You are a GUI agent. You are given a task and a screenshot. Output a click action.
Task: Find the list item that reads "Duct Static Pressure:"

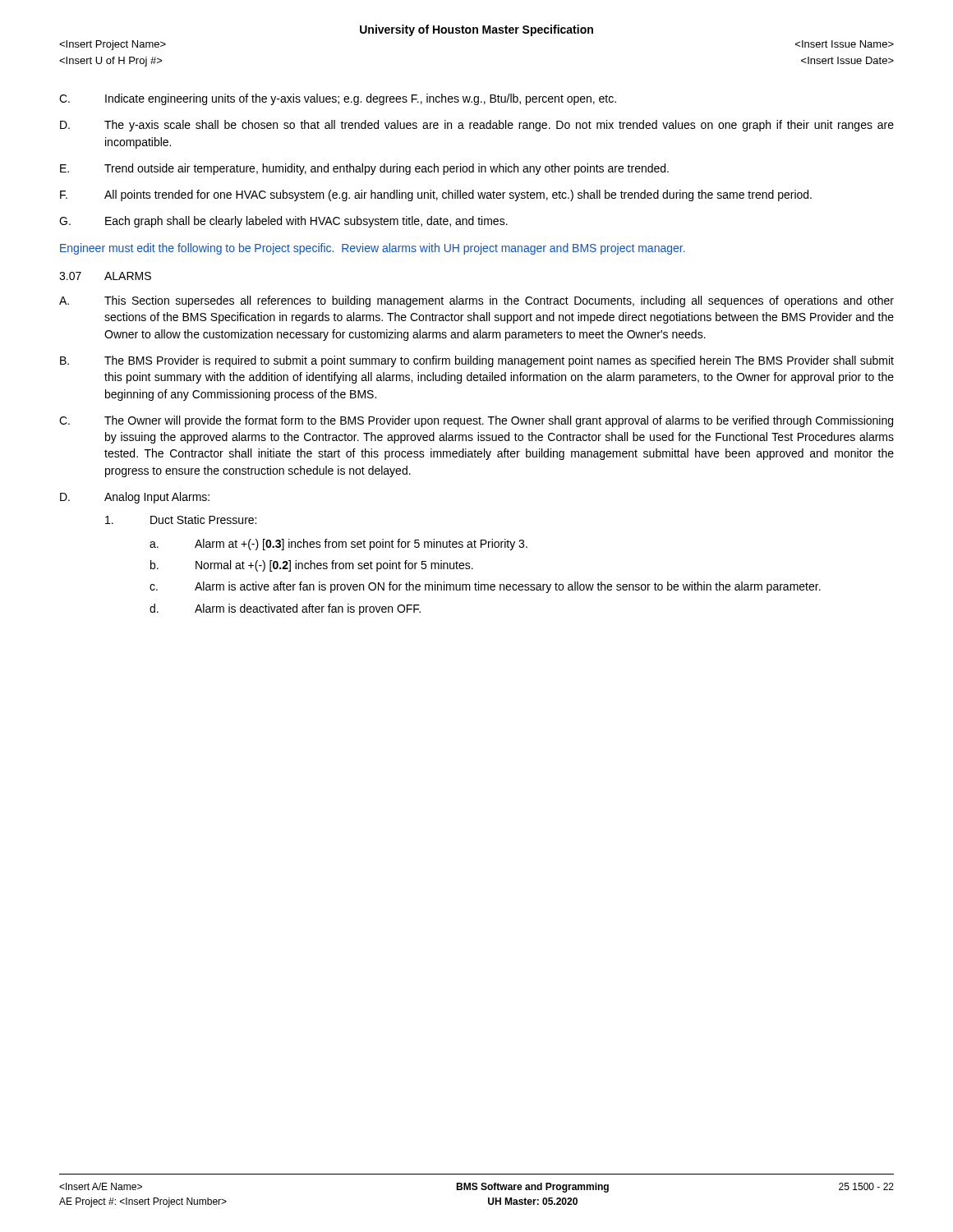[x=181, y=519]
